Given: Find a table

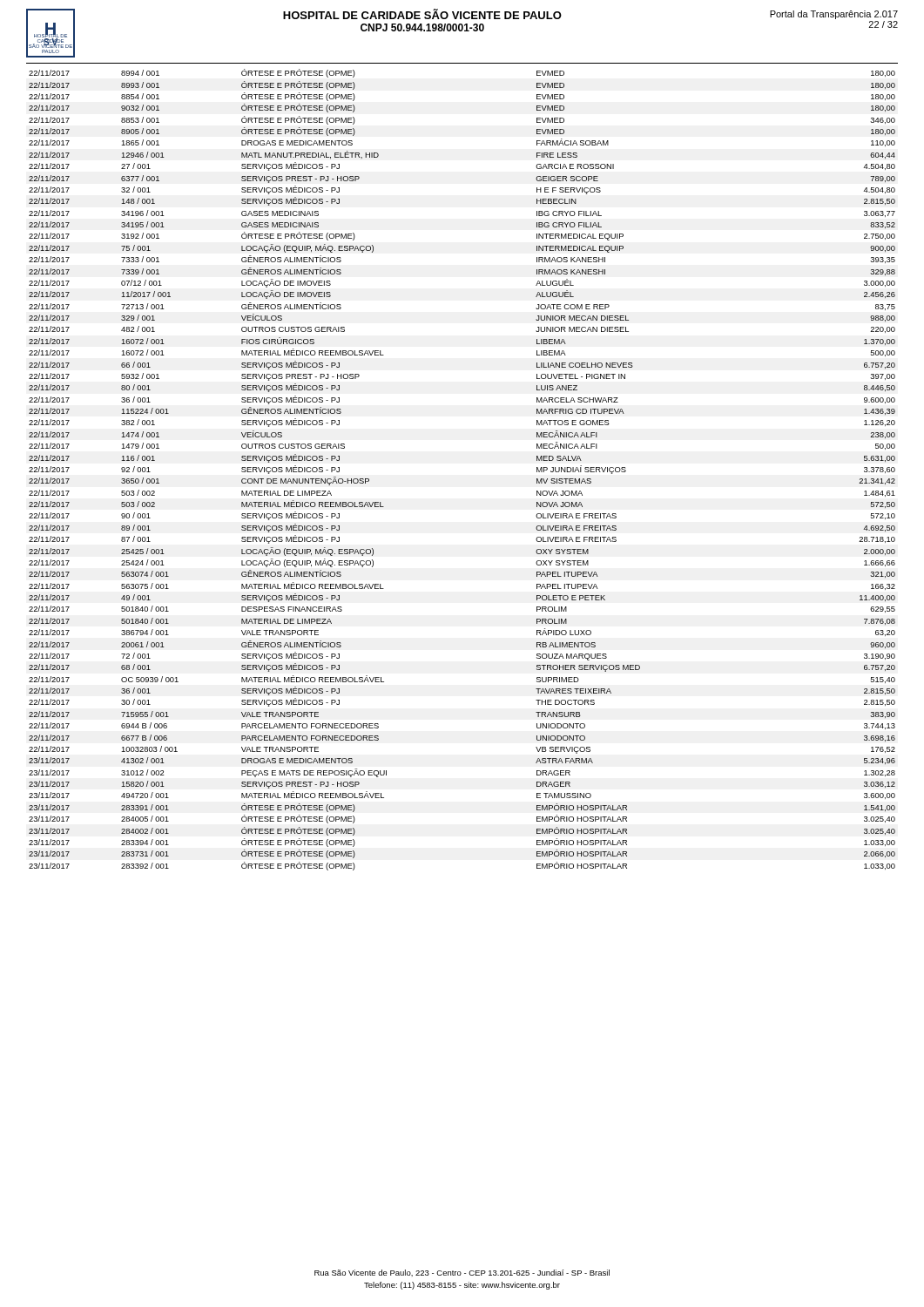Looking at the screenshot, I should tap(462, 469).
